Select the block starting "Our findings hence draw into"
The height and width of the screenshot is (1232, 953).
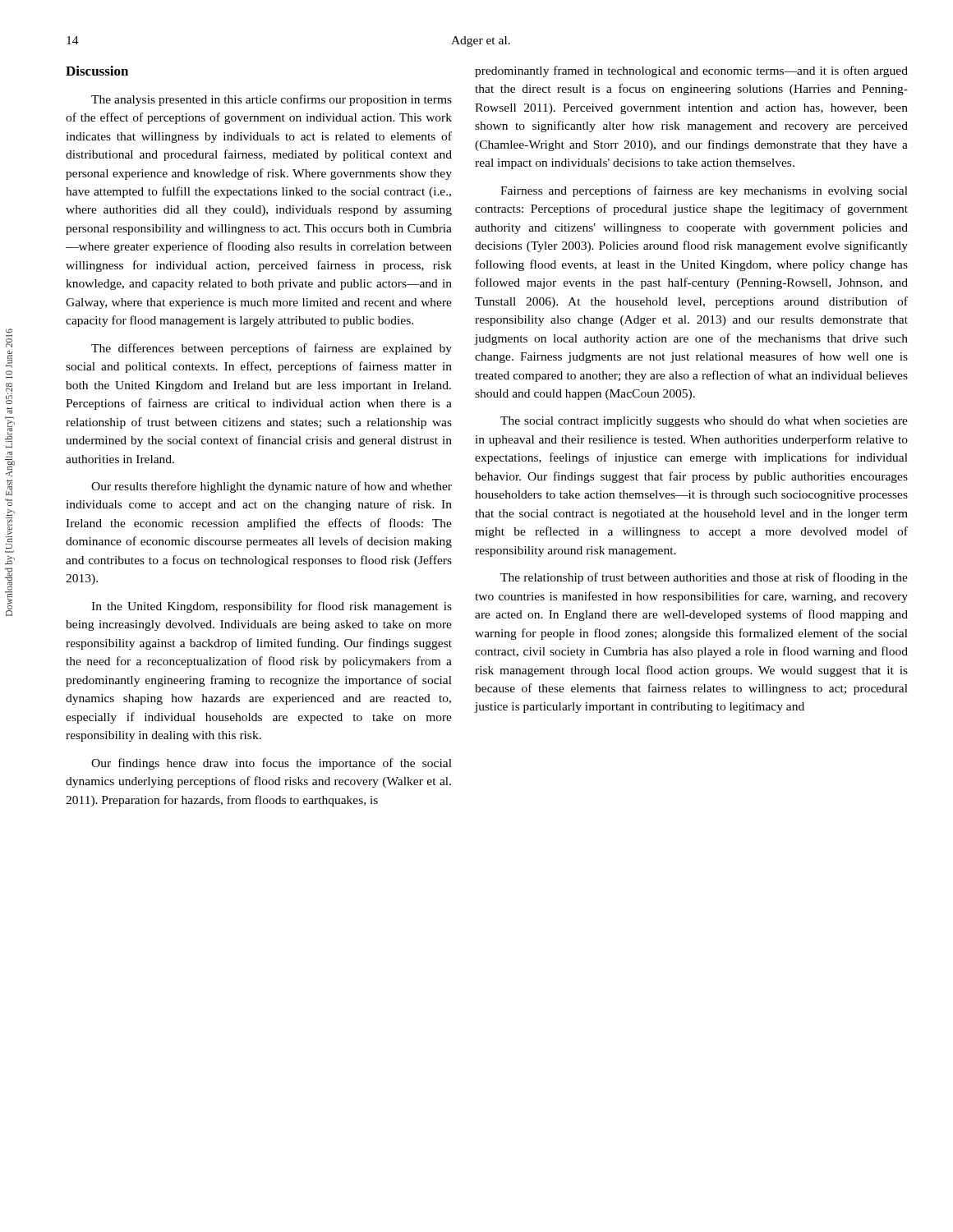259,781
